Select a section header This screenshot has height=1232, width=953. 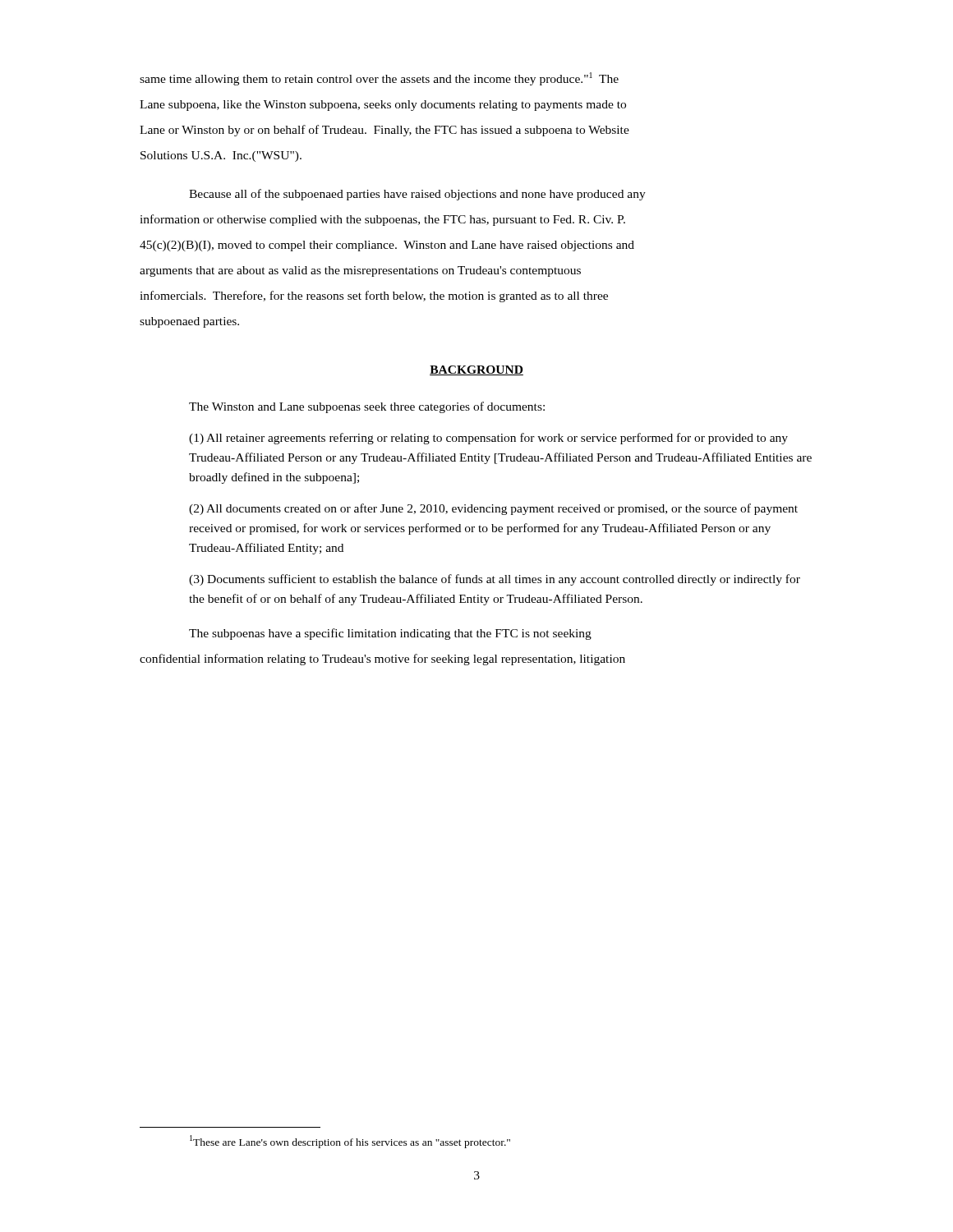[476, 369]
